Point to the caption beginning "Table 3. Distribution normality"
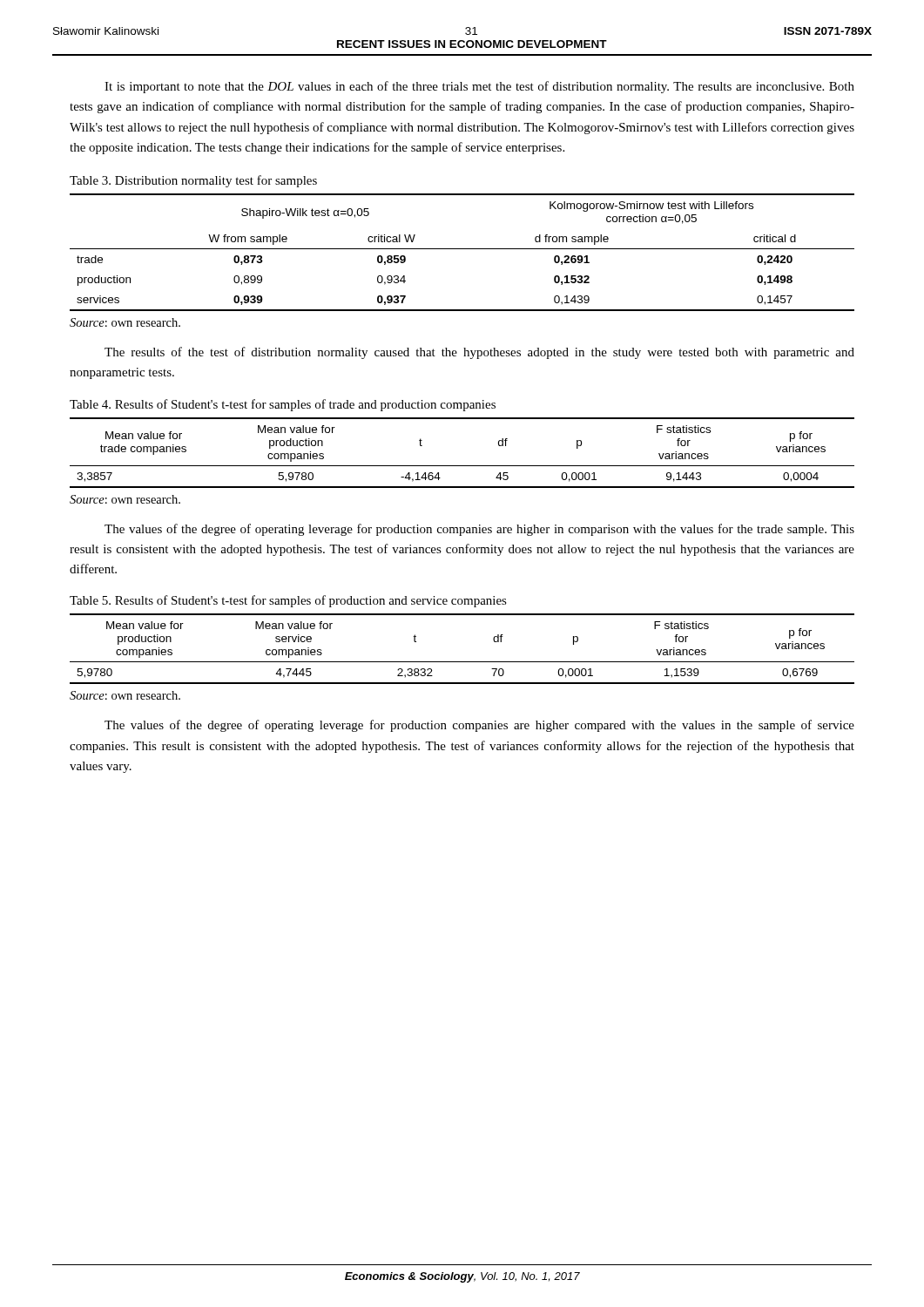 193,180
